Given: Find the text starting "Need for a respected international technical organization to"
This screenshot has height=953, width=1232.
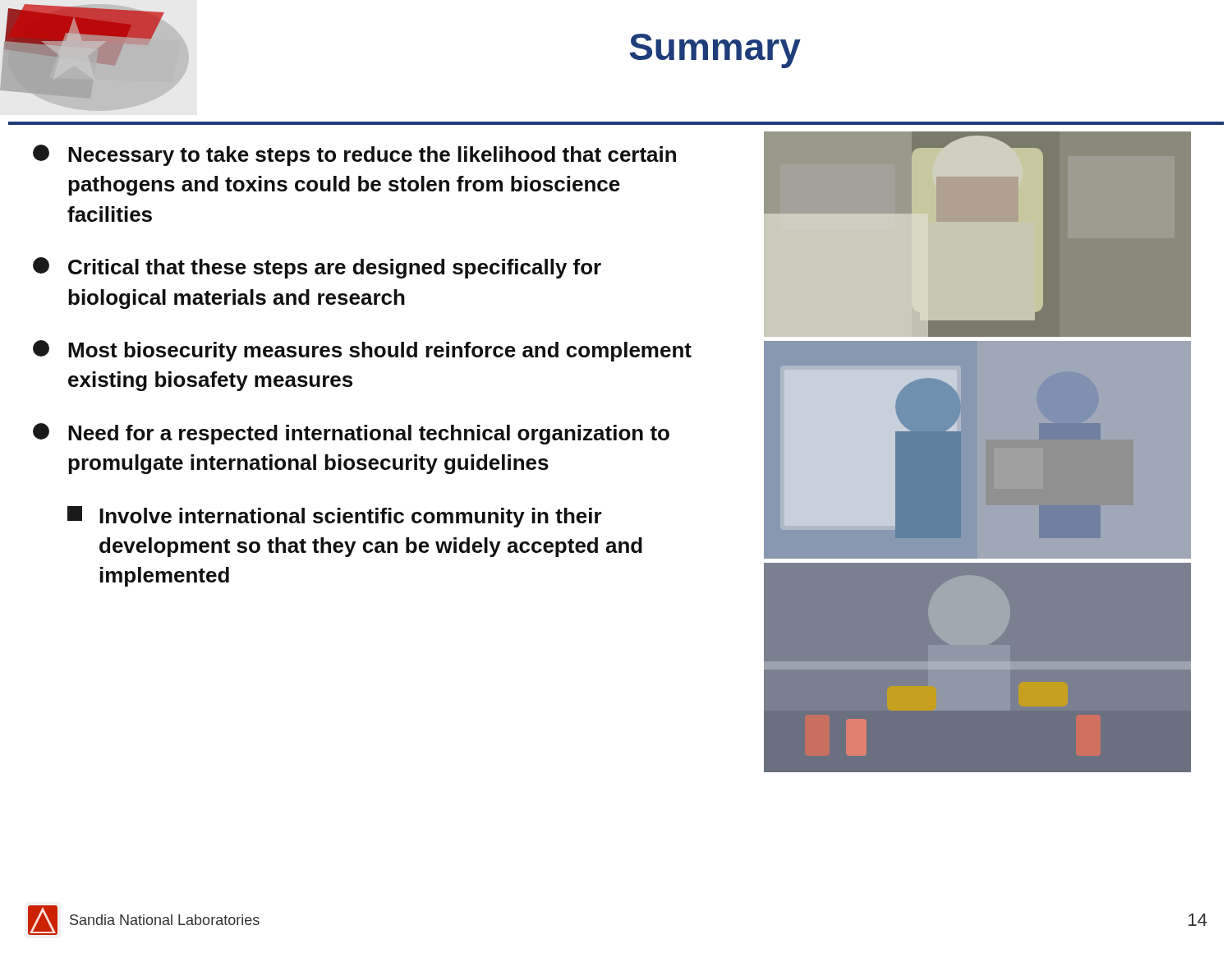Looking at the screenshot, I should coord(370,448).
